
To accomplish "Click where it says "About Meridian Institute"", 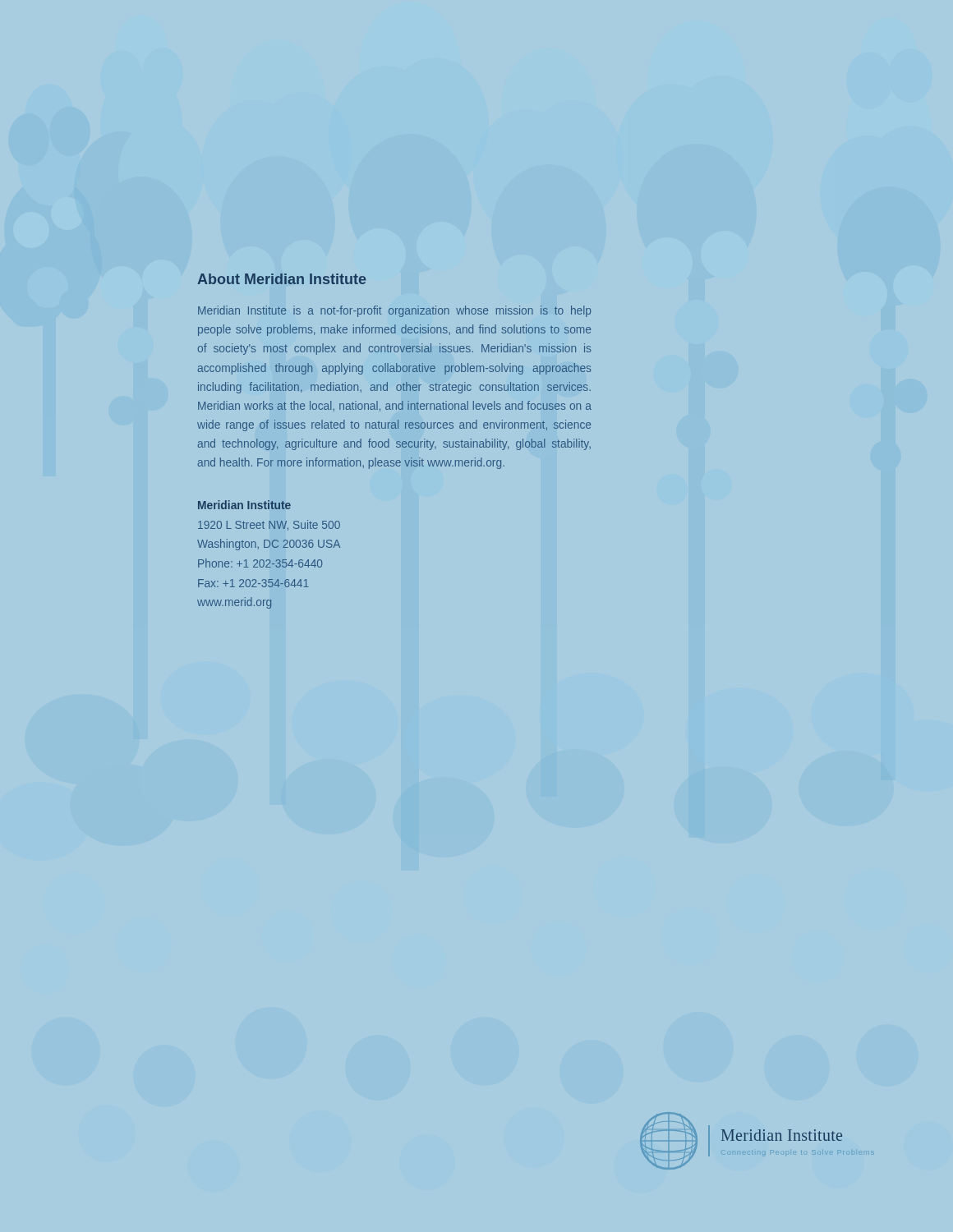I will pos(282,279).
